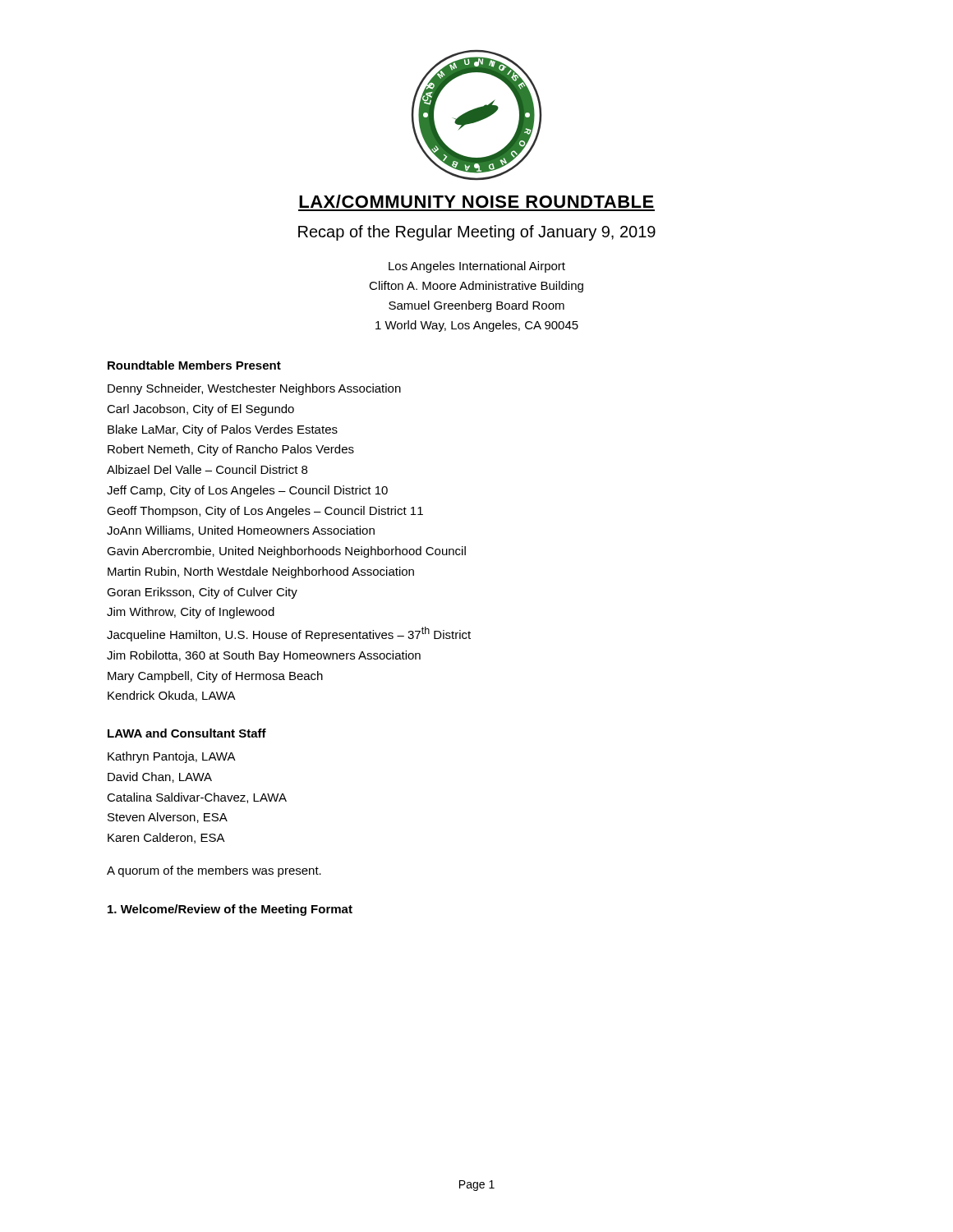Viewport: 953px width, 1232px height.
Task: Click the passage that begins "Los Angeles International Airport Clifton A. Moore"
Action: [x=476, y=295]
